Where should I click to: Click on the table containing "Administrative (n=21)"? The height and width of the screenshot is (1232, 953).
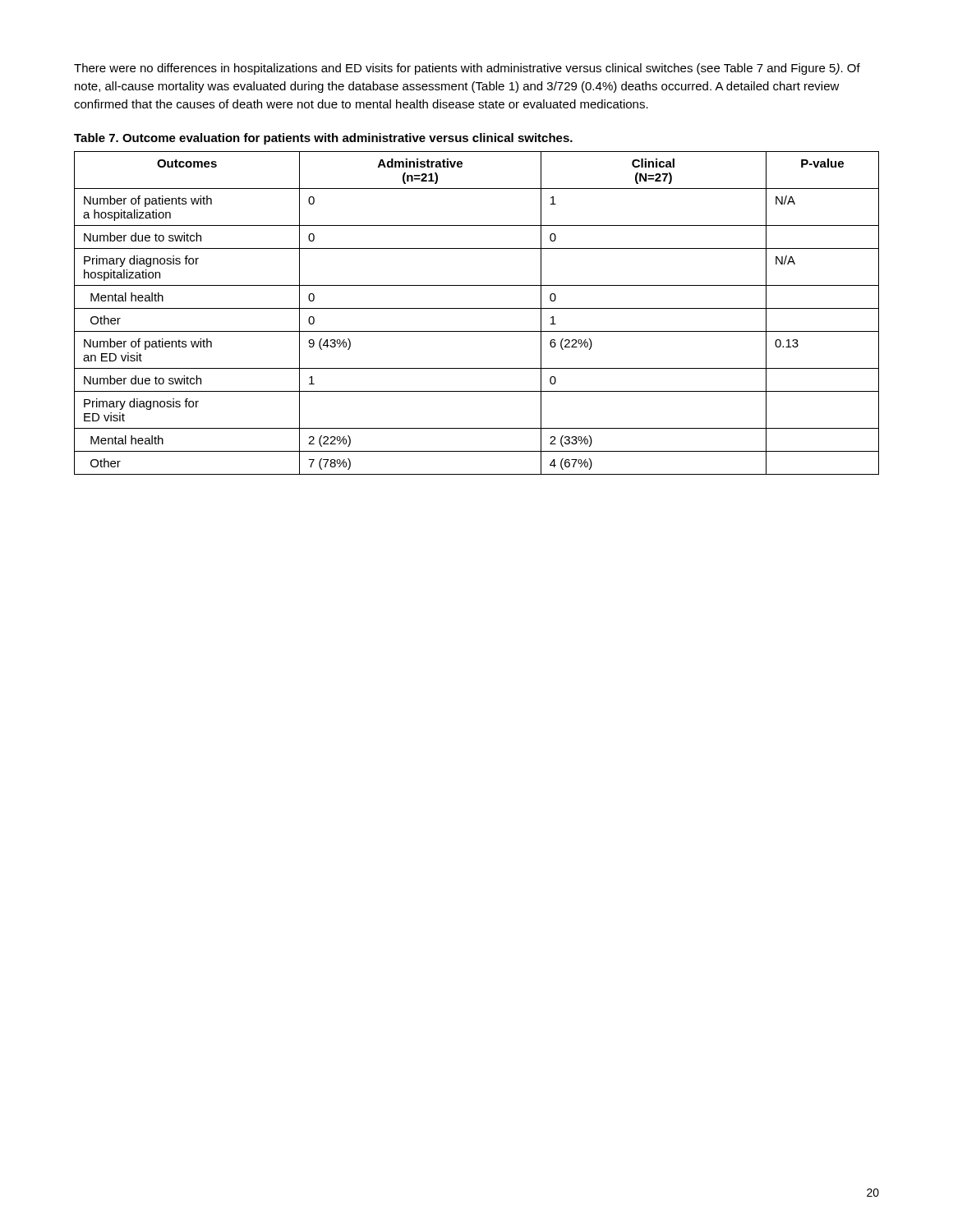click(x=476, y=313)
